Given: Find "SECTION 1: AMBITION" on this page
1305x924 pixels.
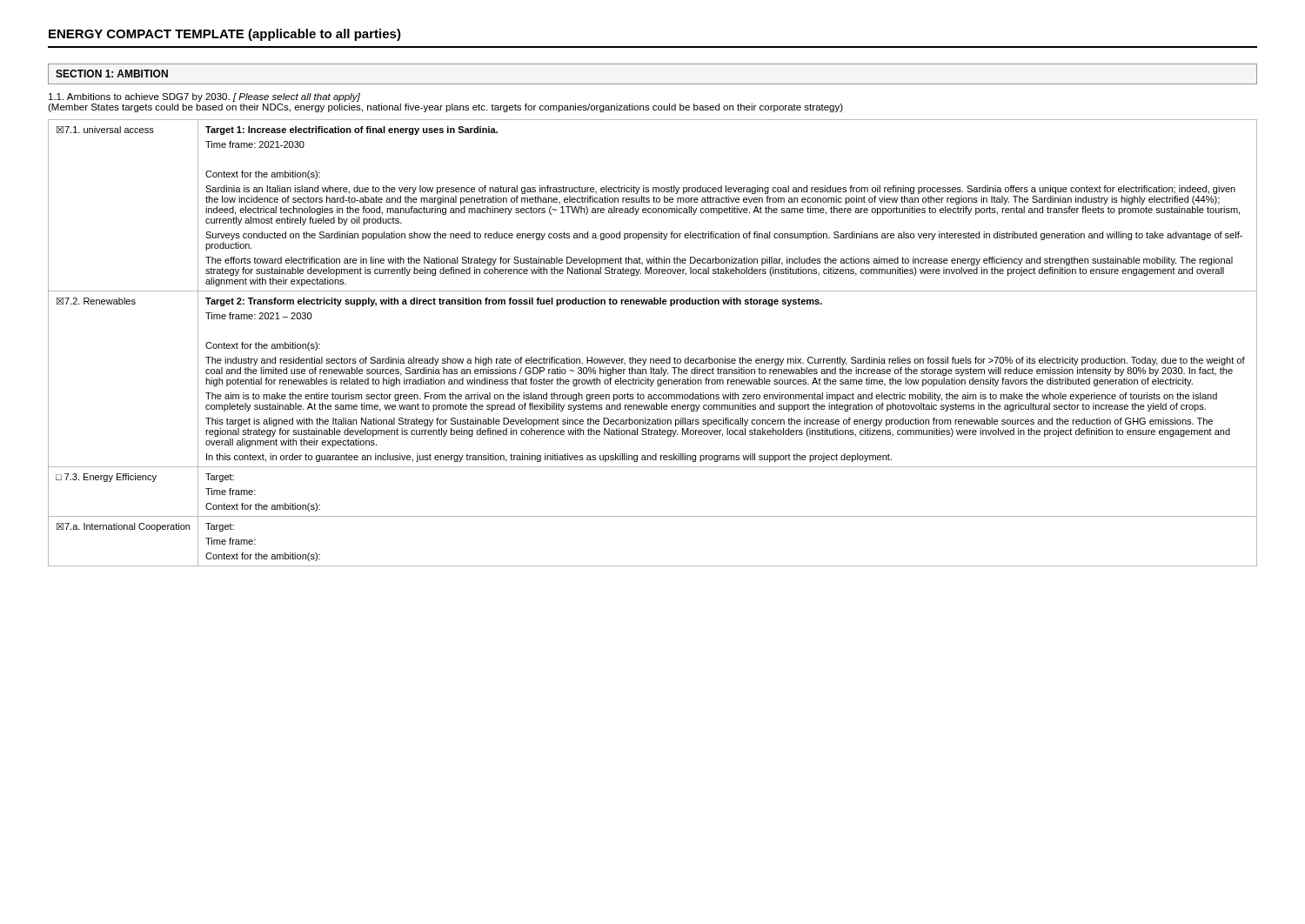Looking at the screenshot, I should click(112, 74).
